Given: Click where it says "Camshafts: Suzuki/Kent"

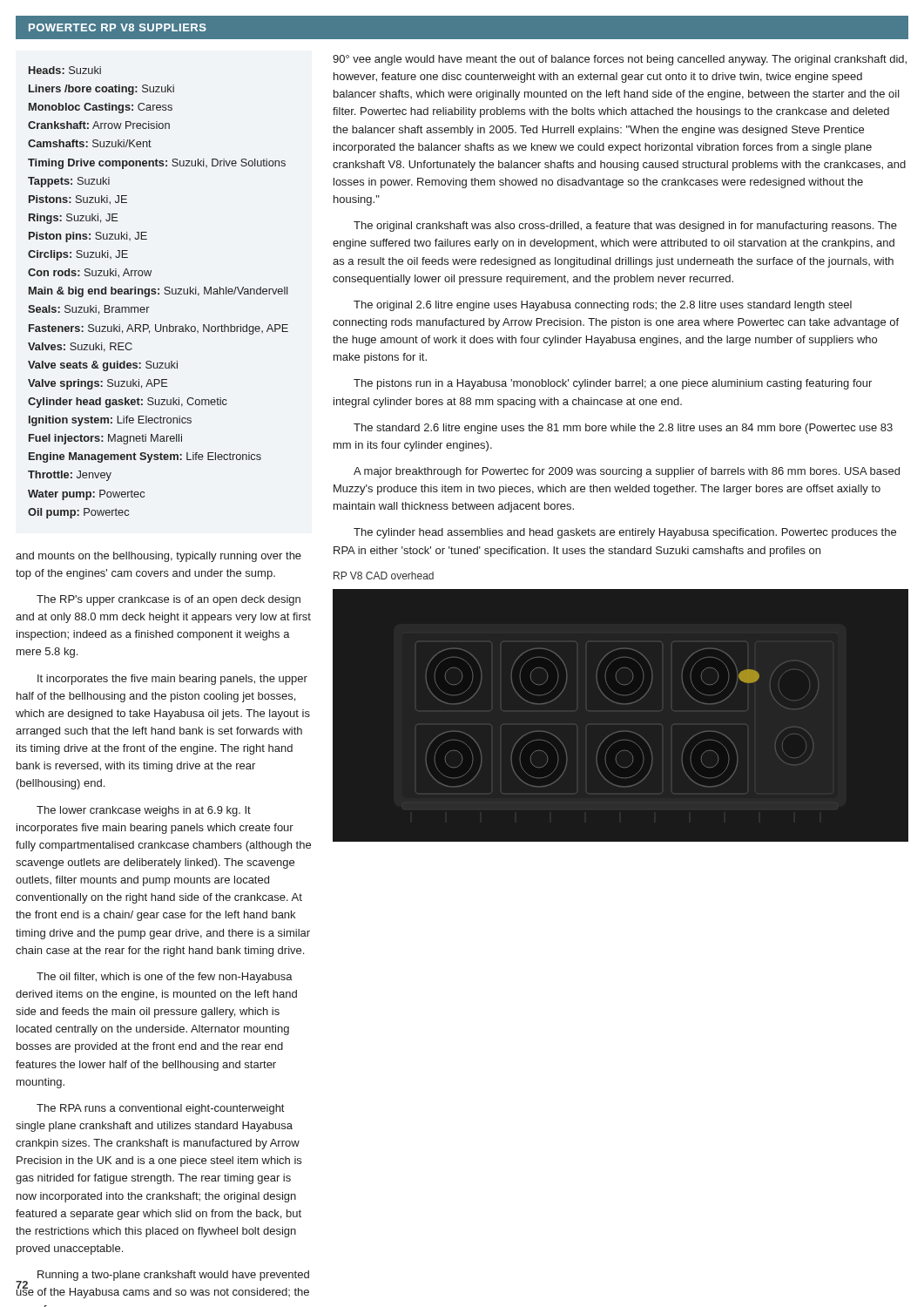Looking at the screenshot, I should [x=90, y=144].
